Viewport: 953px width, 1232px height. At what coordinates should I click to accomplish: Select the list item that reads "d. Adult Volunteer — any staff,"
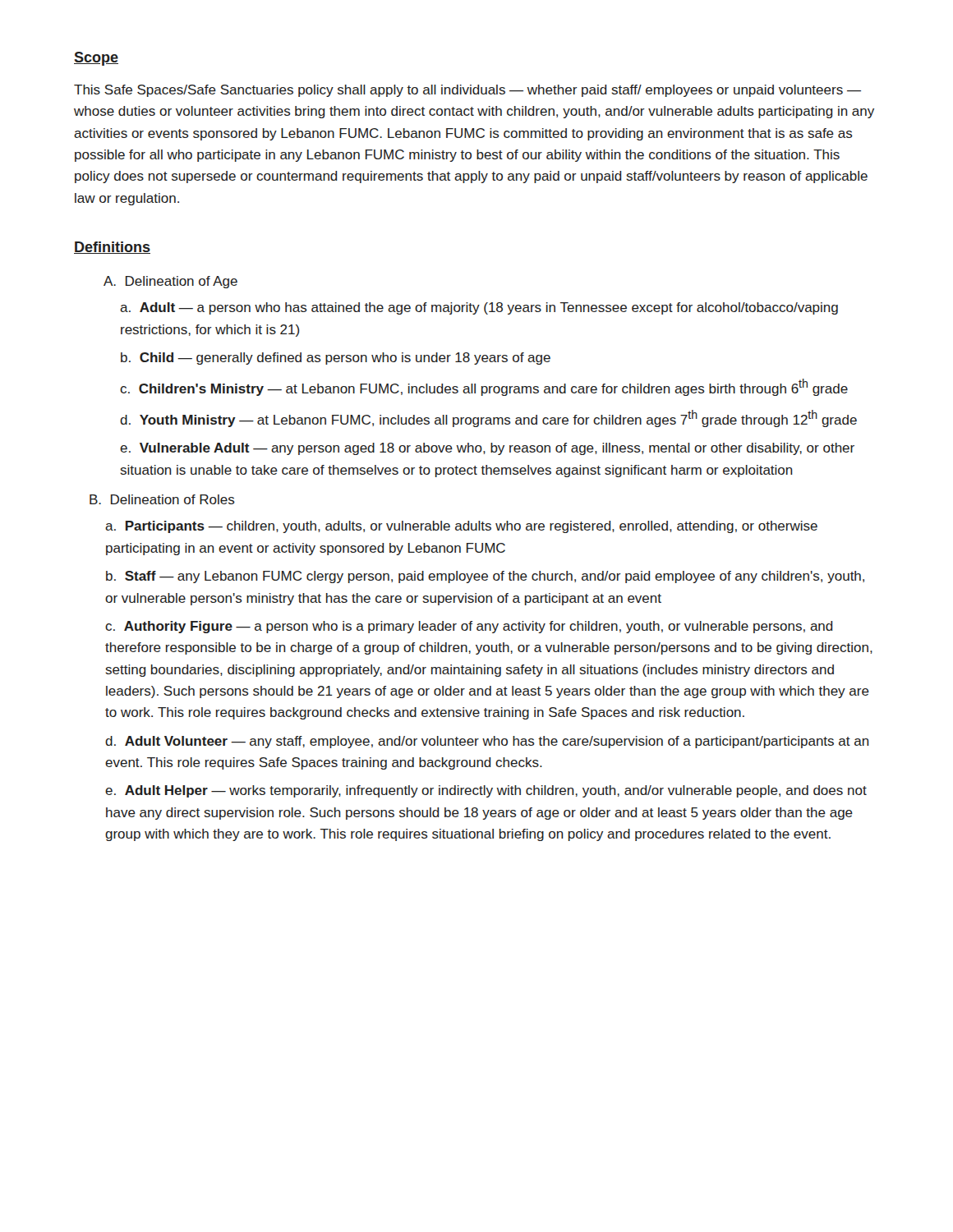pyautogui.click(x=487, y=752)
